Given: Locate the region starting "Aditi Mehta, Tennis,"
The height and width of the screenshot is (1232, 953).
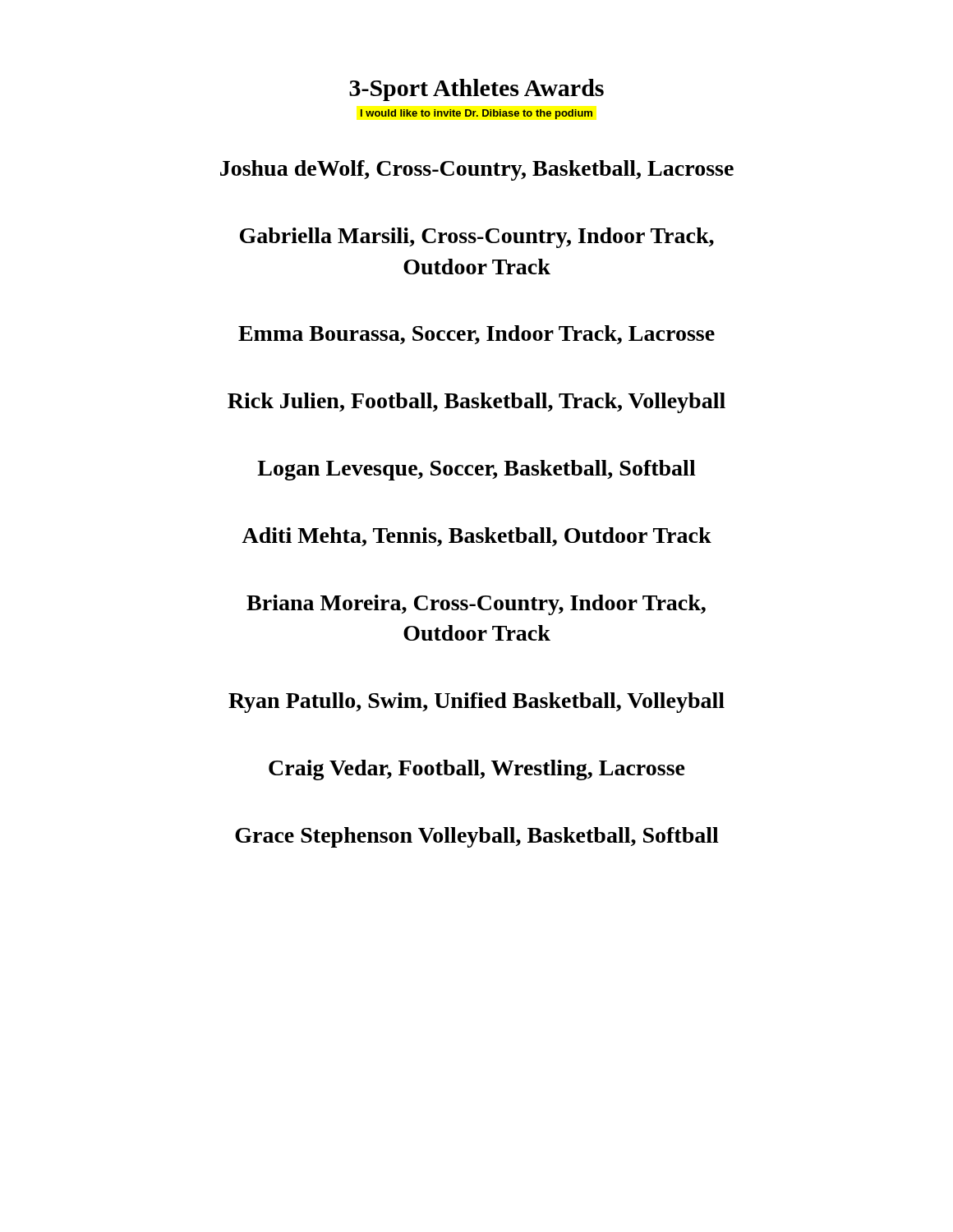Looking at the screenshot, I should [476, 535].
